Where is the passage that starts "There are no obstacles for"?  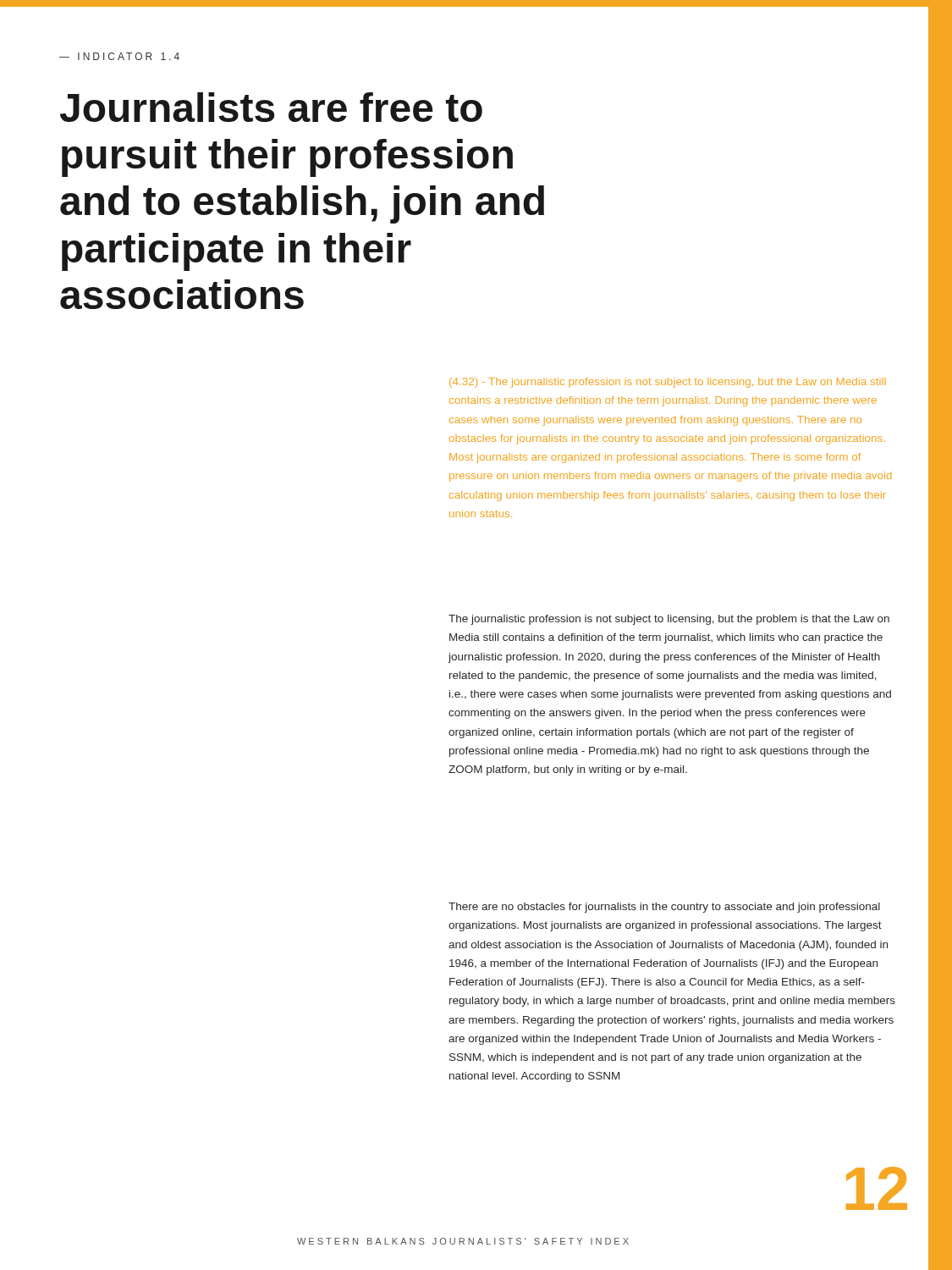pos(672,991)
